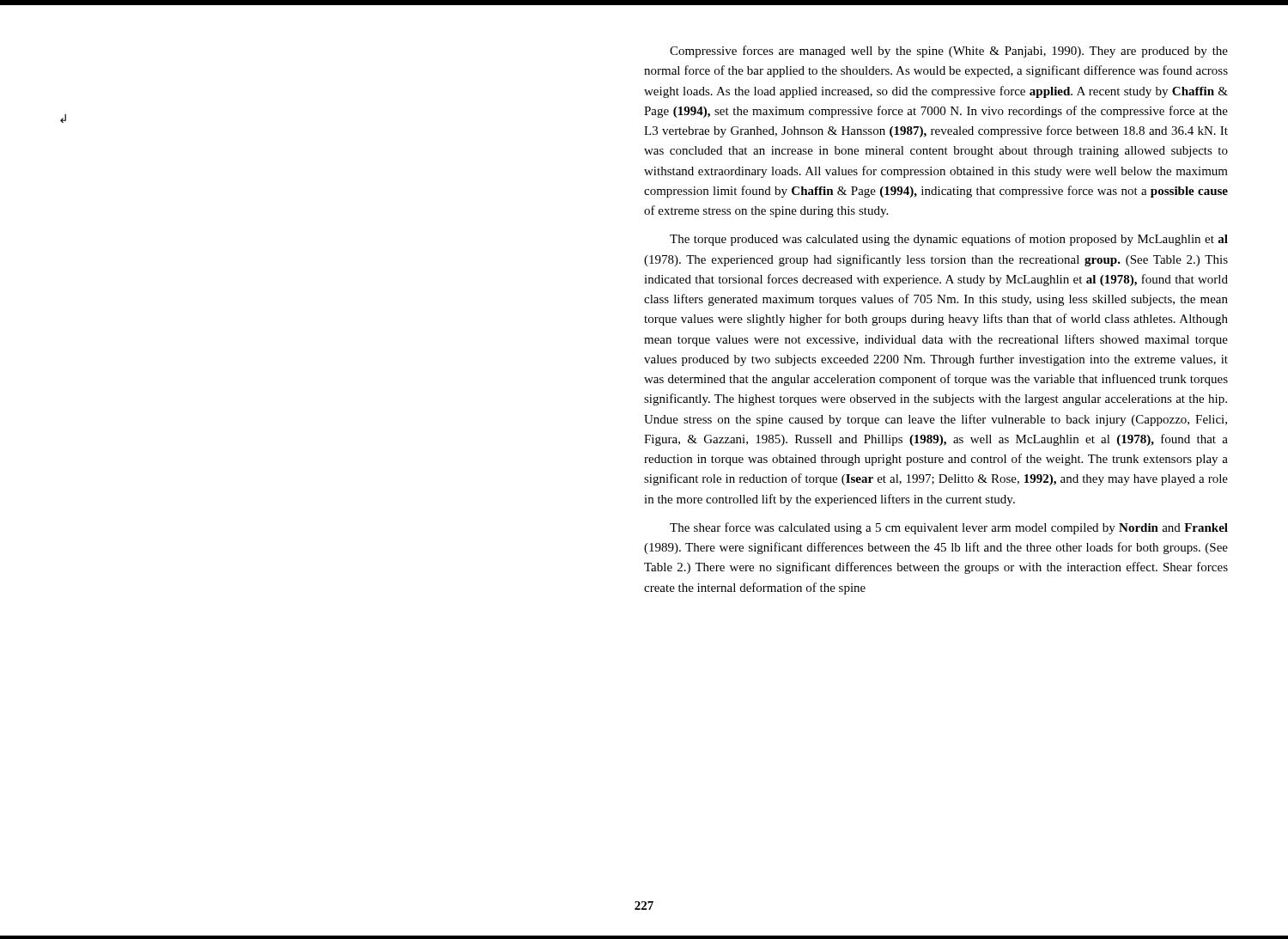The width and height of the screenshot is (1288, 939).
Task: Where is the passage that starts "The shear force"?
Action: click(x=936, y=558)
